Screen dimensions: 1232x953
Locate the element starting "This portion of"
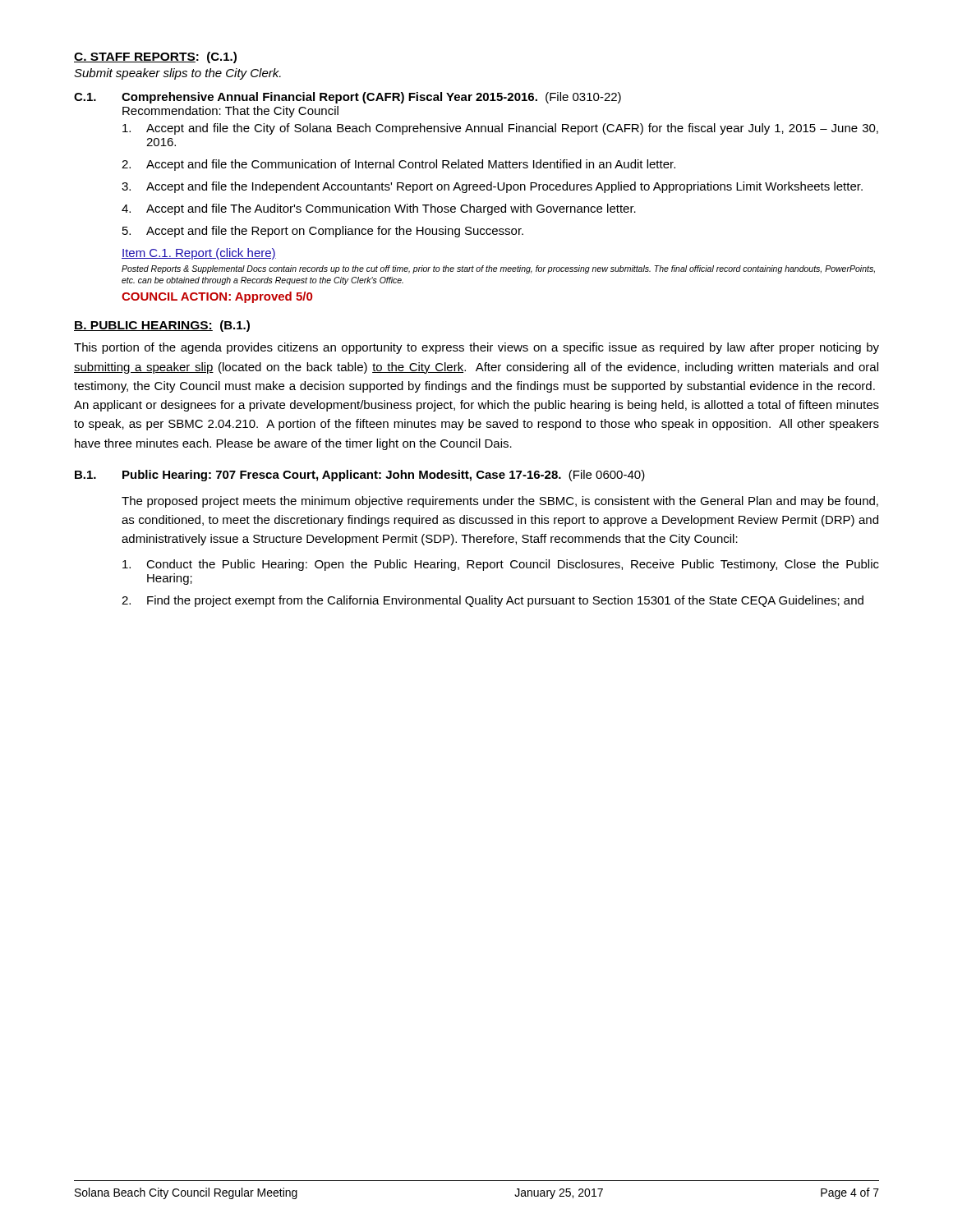pos(476,395)
